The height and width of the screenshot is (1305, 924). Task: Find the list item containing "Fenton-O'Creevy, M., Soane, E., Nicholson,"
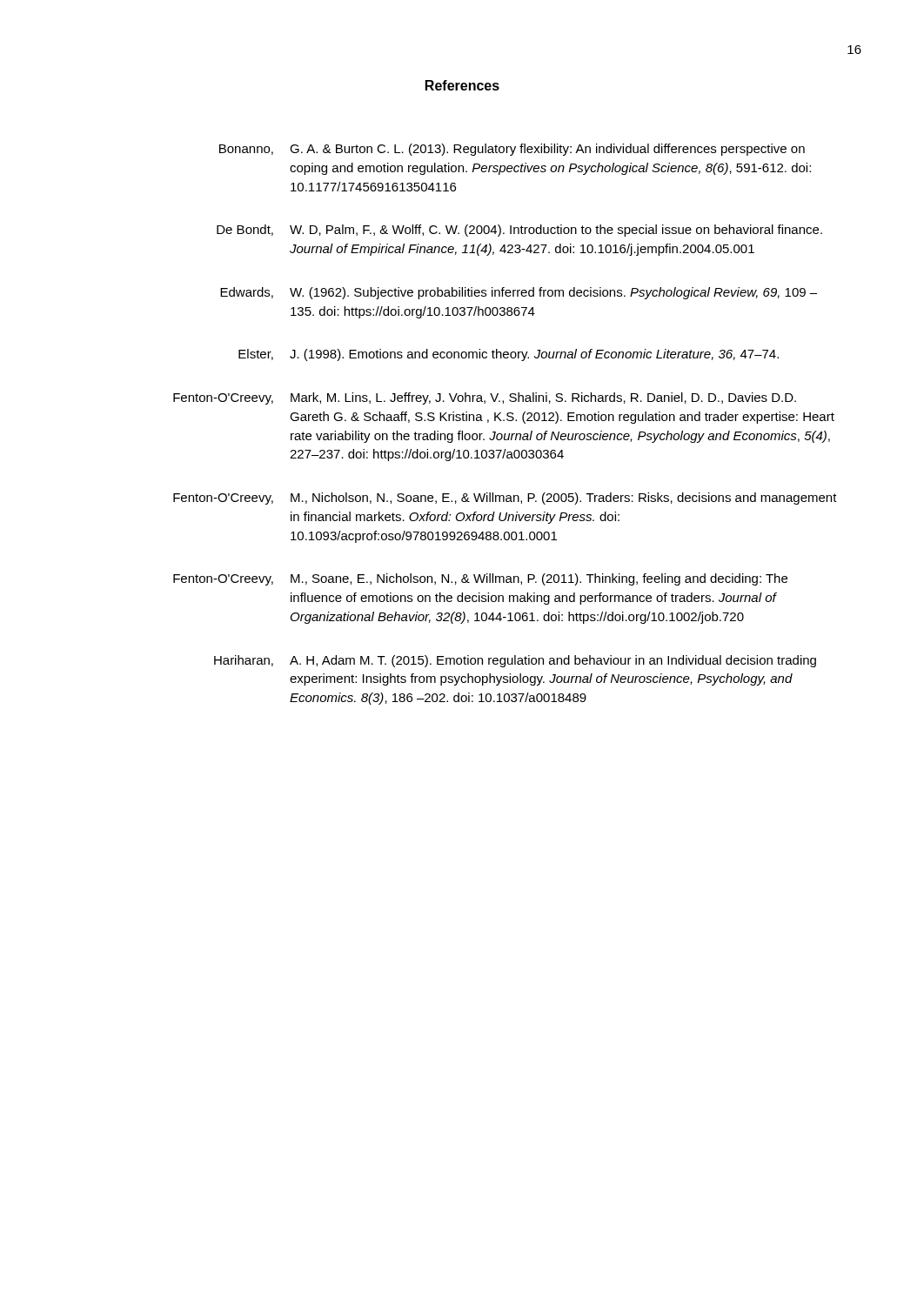coord(488,598)
